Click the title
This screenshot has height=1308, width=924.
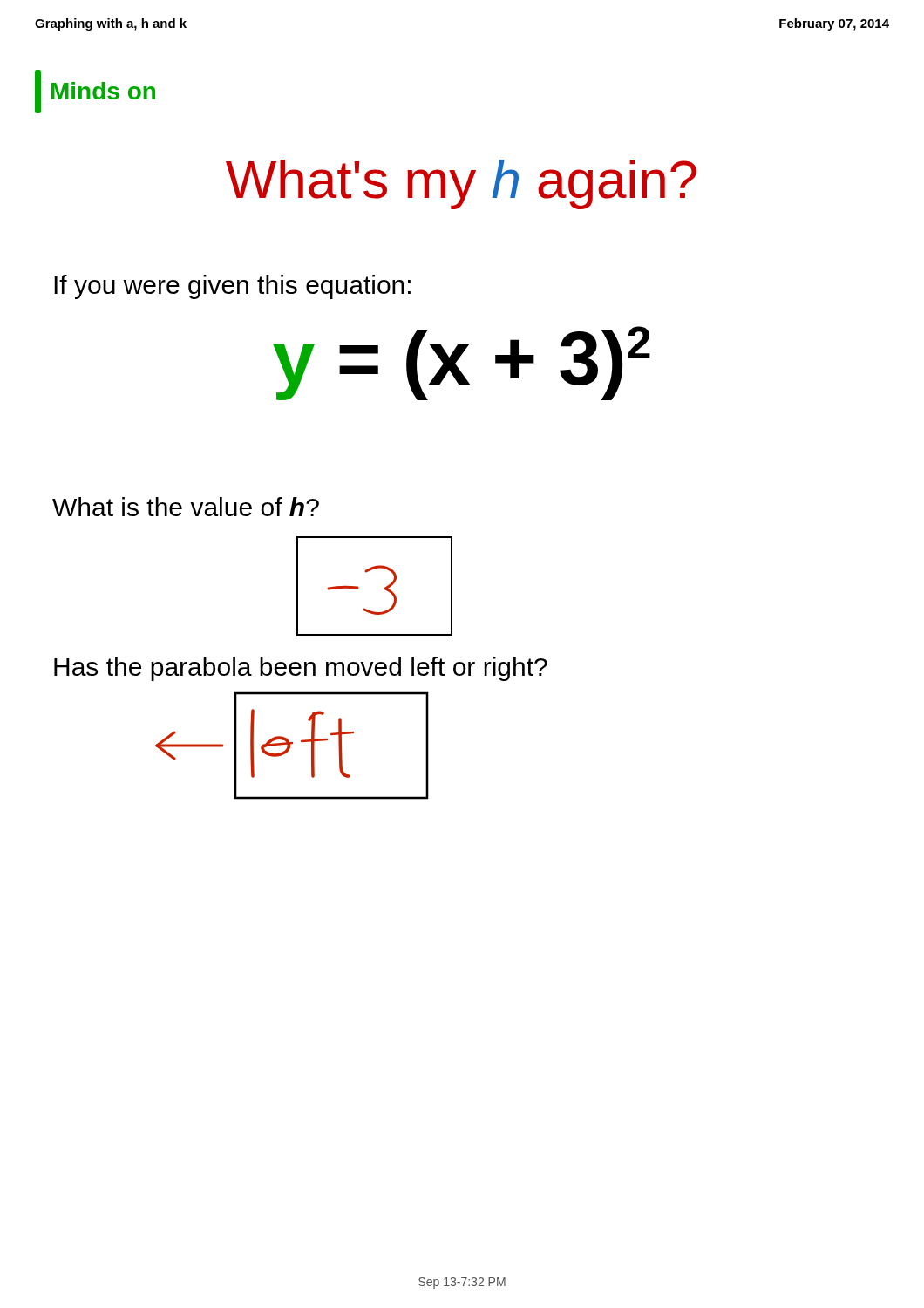pyautogui.click(x=462, y=179)
